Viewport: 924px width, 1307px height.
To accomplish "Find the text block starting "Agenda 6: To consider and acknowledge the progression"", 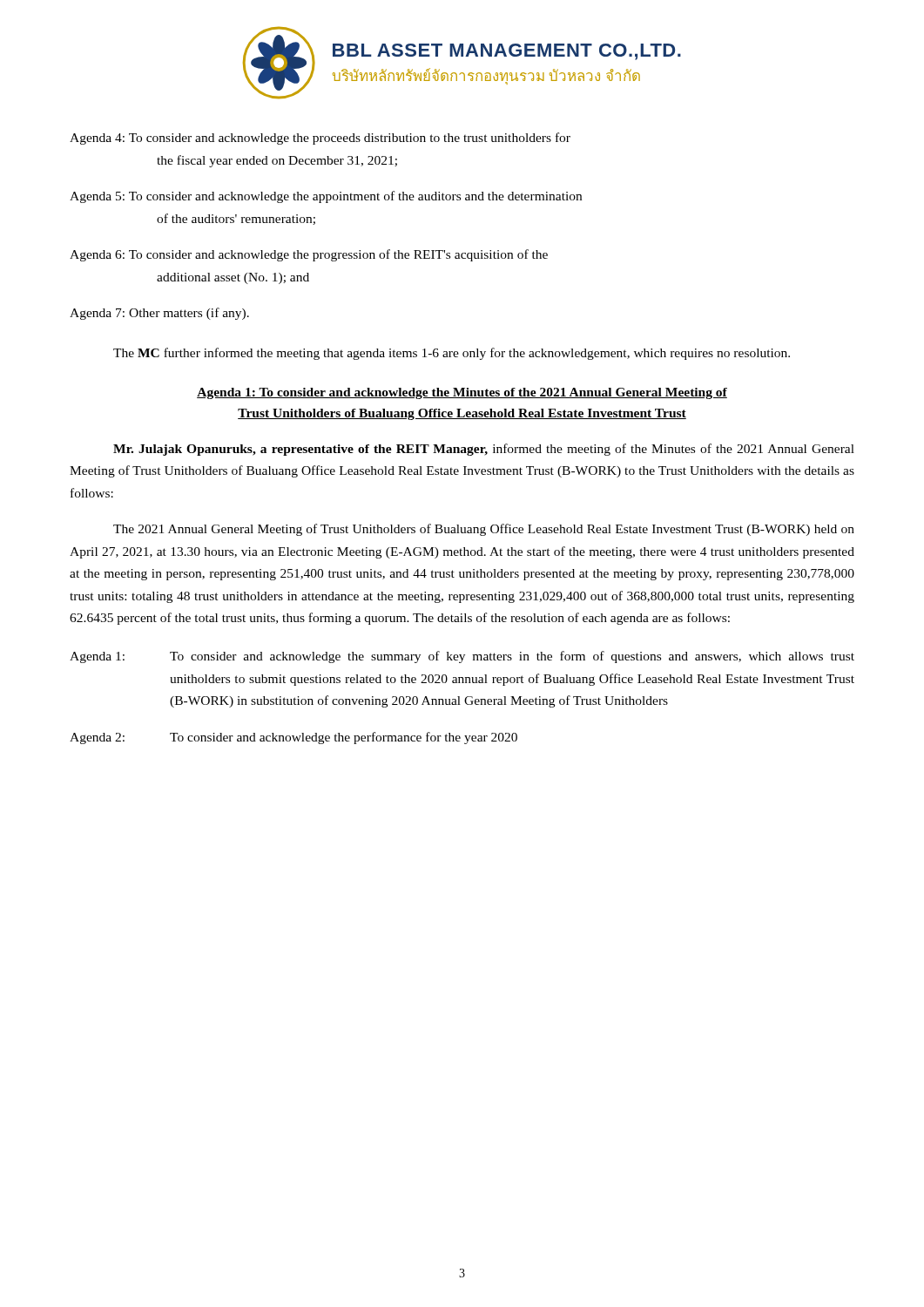I will [x=462, y=266].
